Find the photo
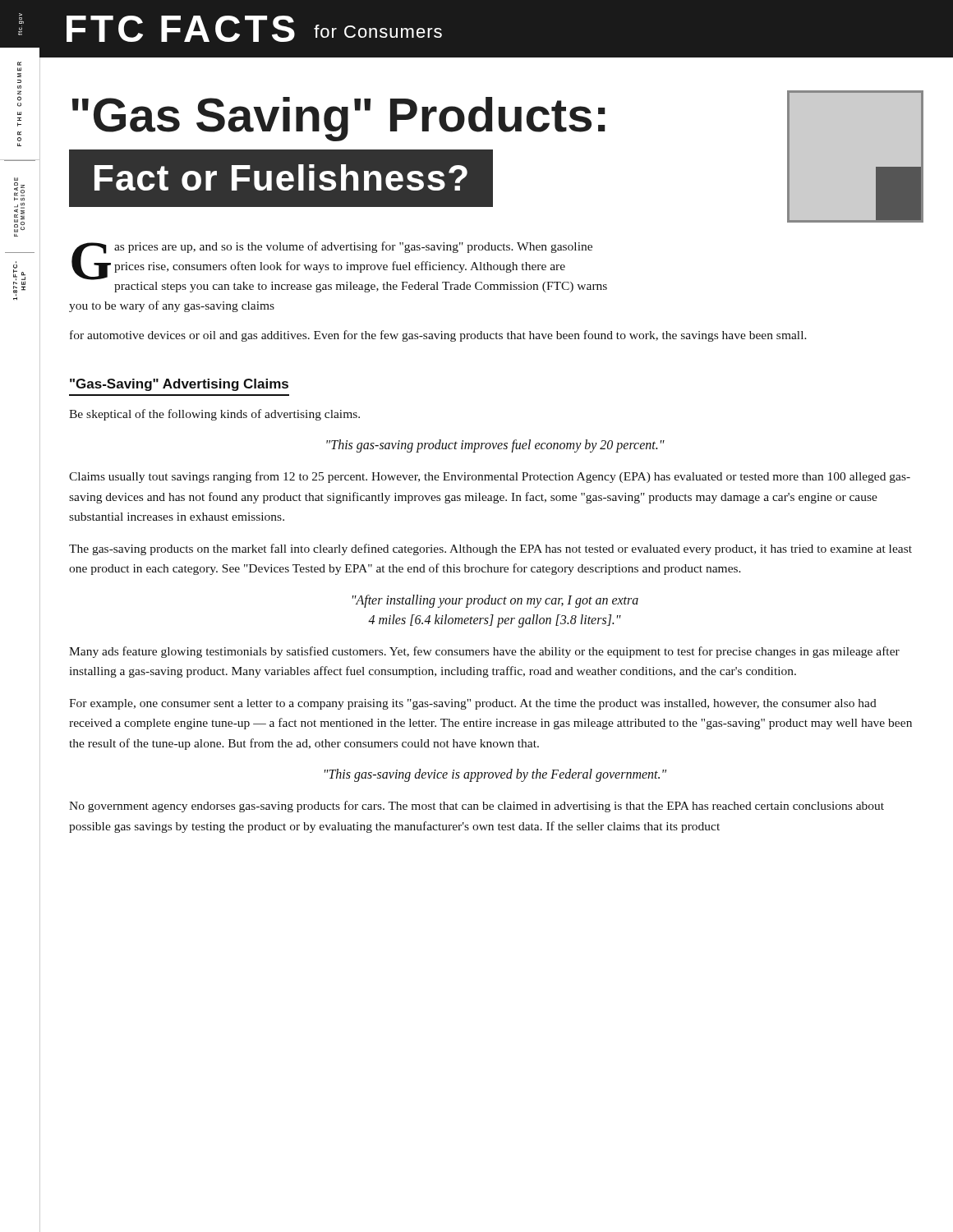The width and height of the screenshot is (953, 1232). click(855, 156)
